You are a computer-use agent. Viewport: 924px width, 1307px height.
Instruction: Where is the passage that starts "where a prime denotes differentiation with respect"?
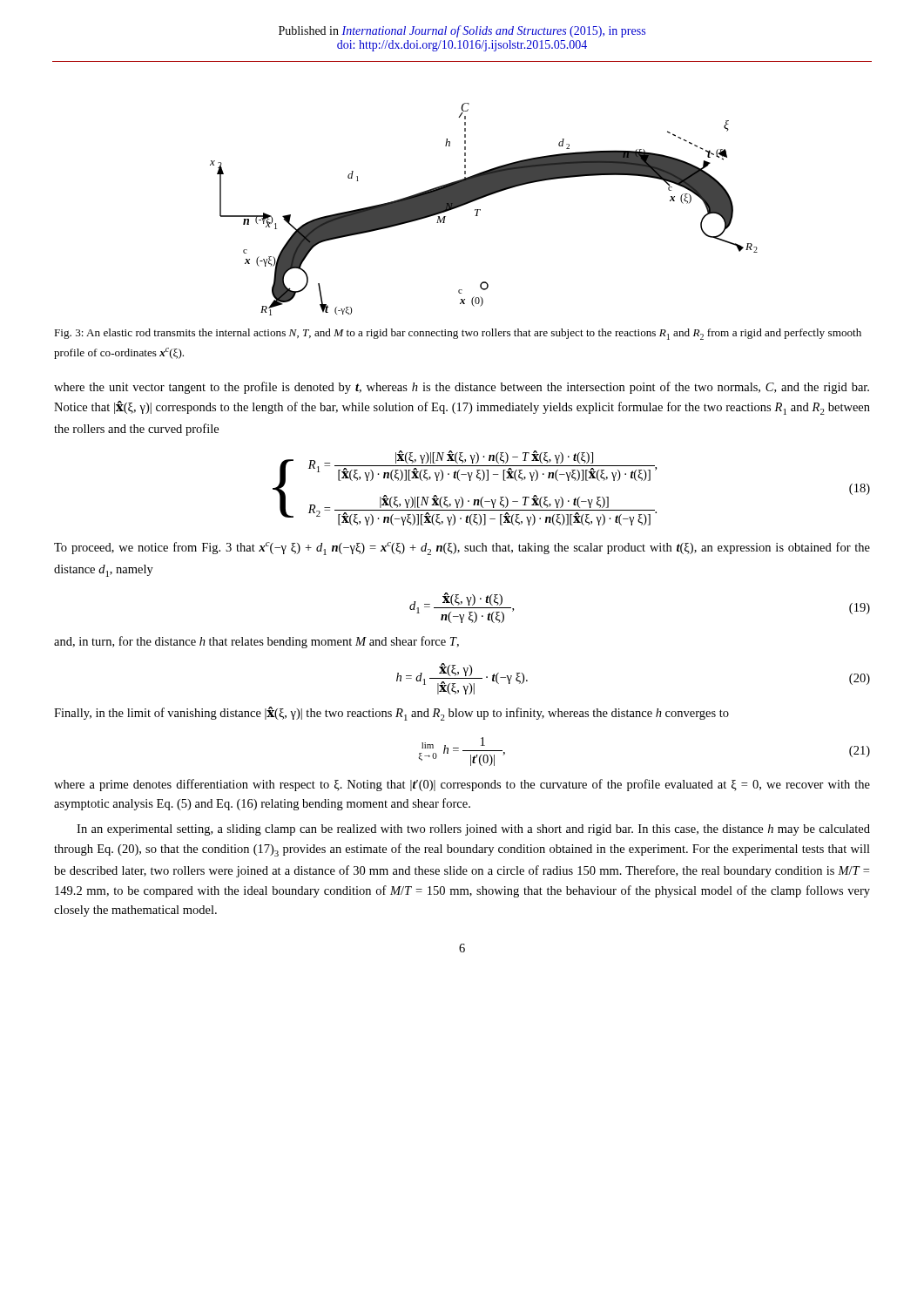pyautogui.click(x=462, y=794)
